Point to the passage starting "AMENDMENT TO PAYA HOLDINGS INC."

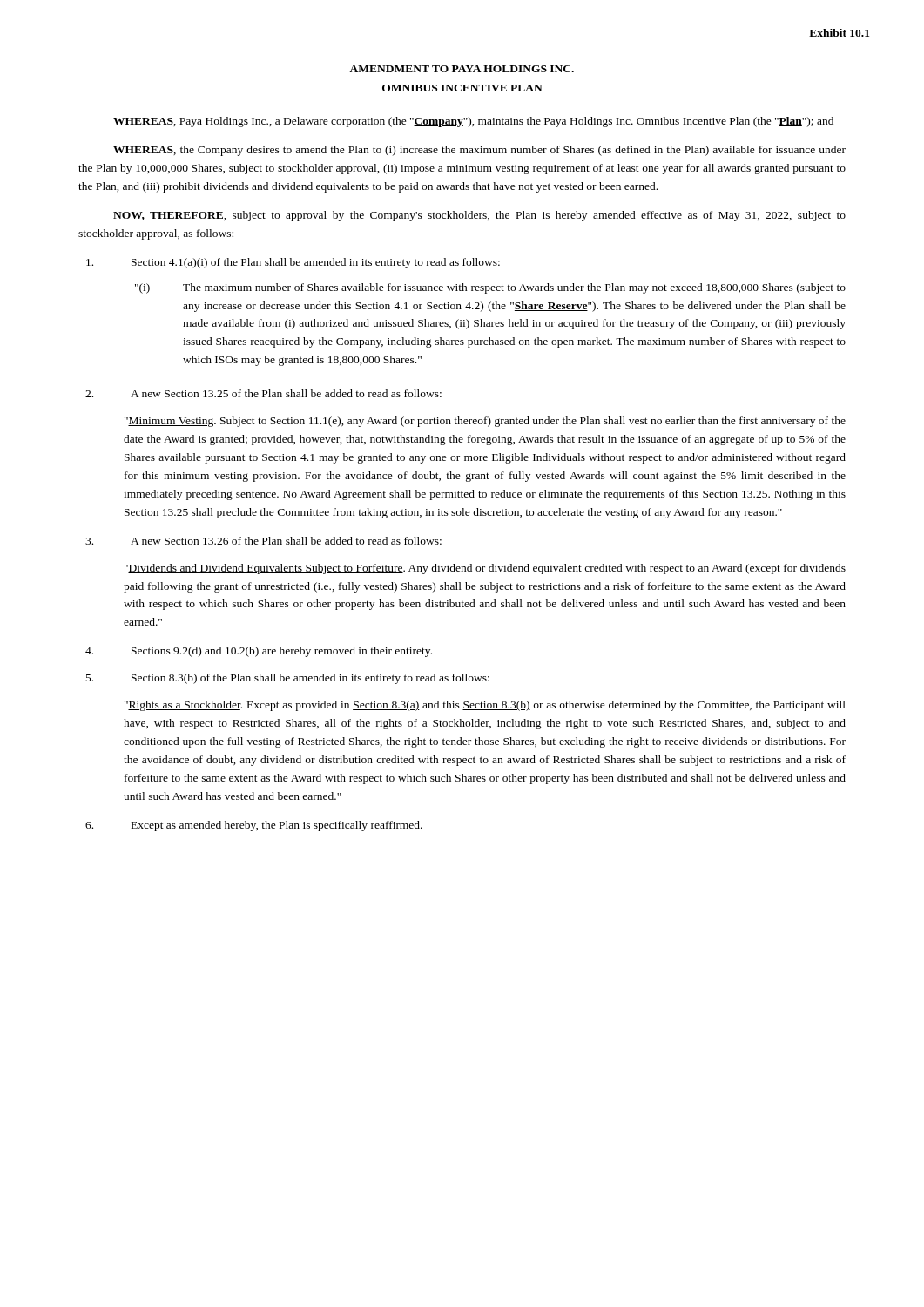tap(462, 78)
